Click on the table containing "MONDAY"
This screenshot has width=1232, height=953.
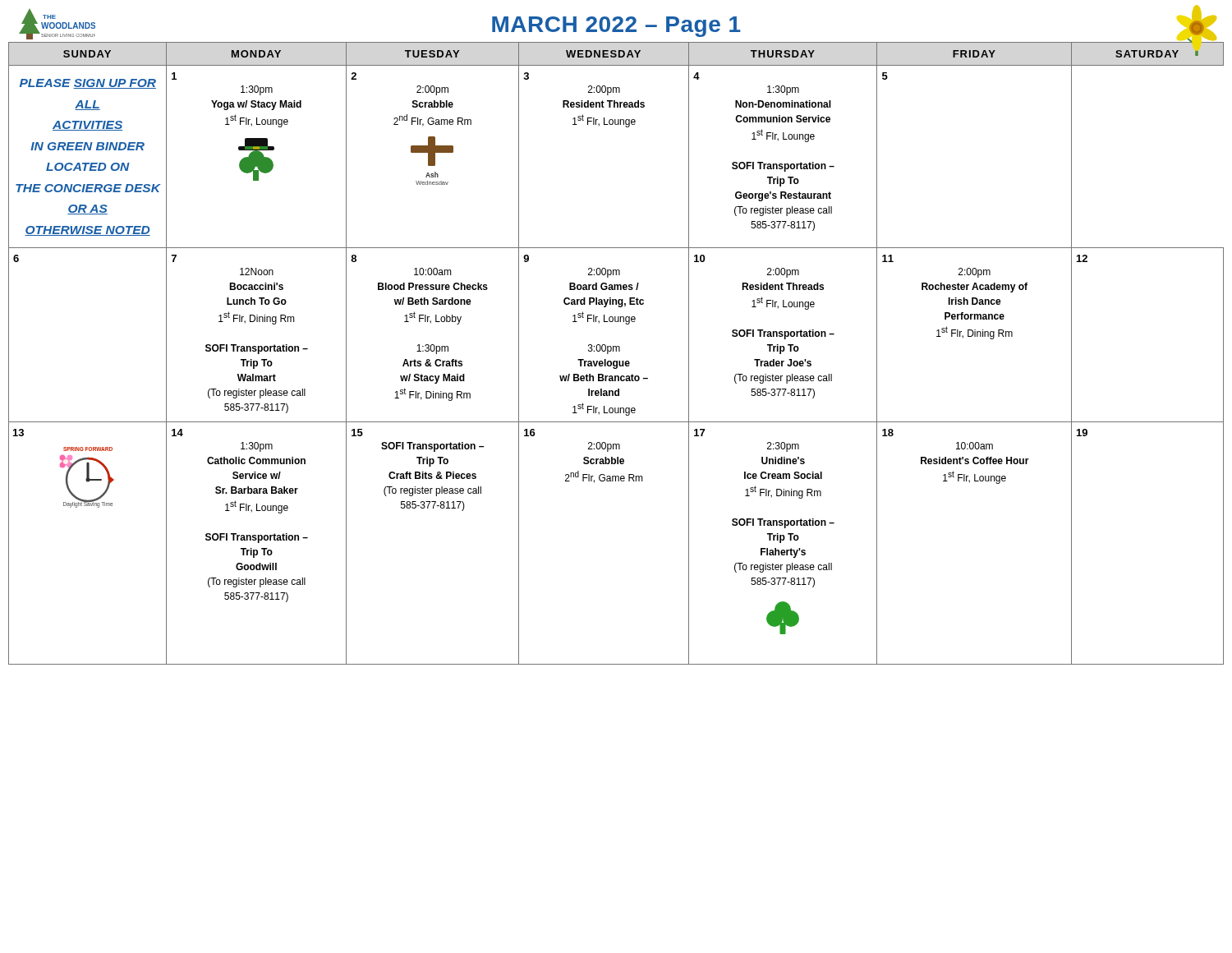click(616, 223)
